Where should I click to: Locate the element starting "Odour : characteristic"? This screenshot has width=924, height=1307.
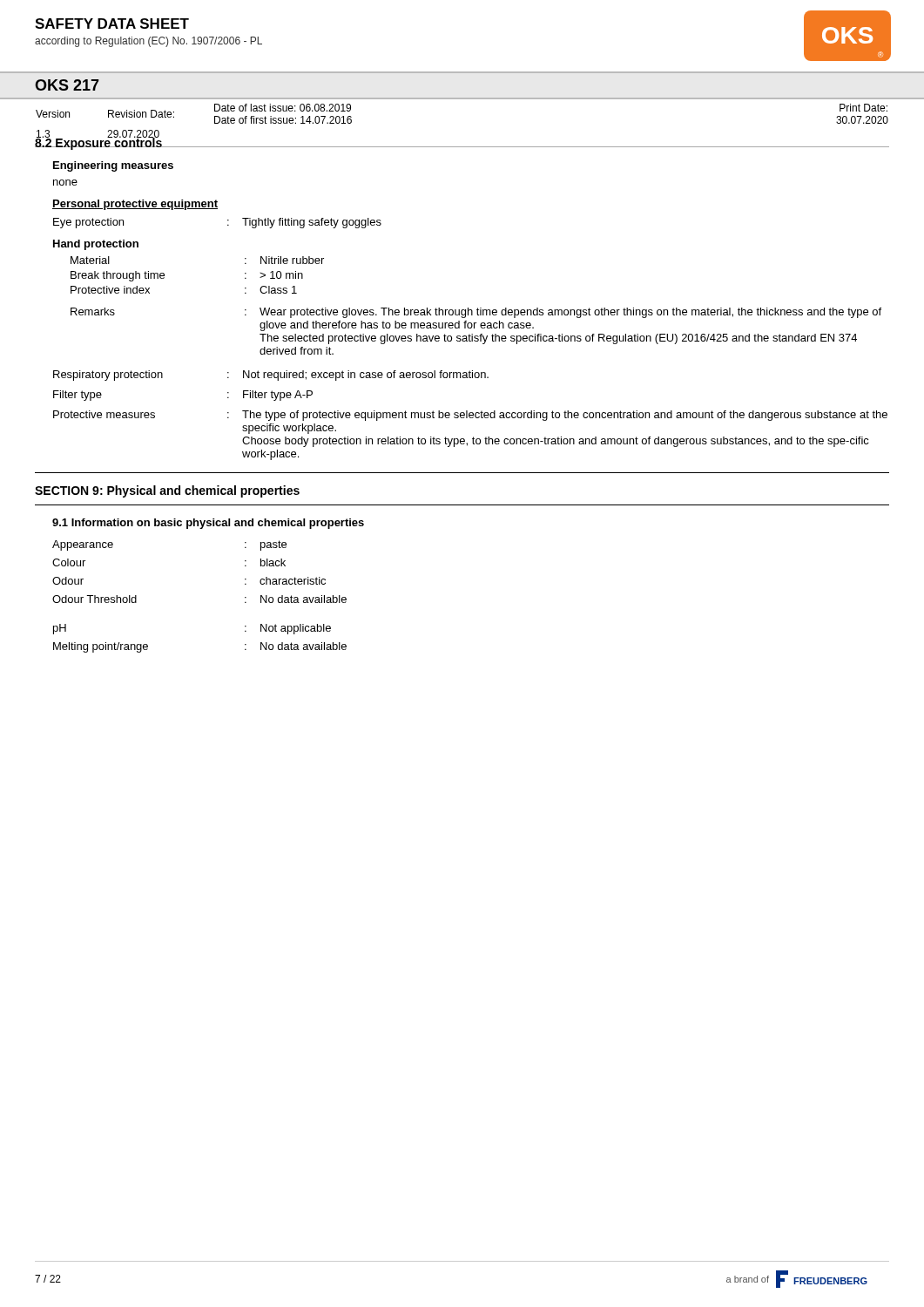pos(72,581)
